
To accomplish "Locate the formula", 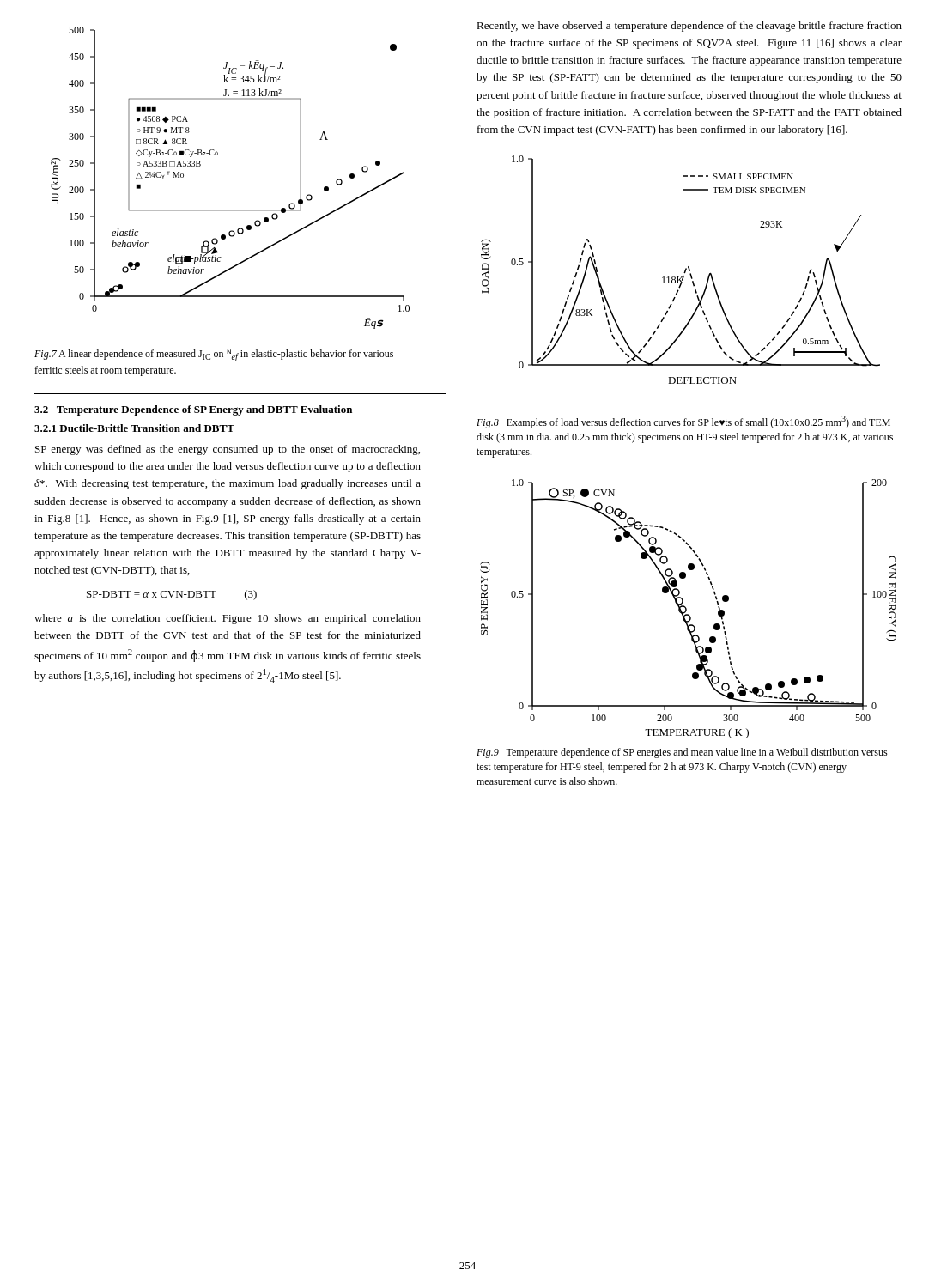I will (171, 594).
